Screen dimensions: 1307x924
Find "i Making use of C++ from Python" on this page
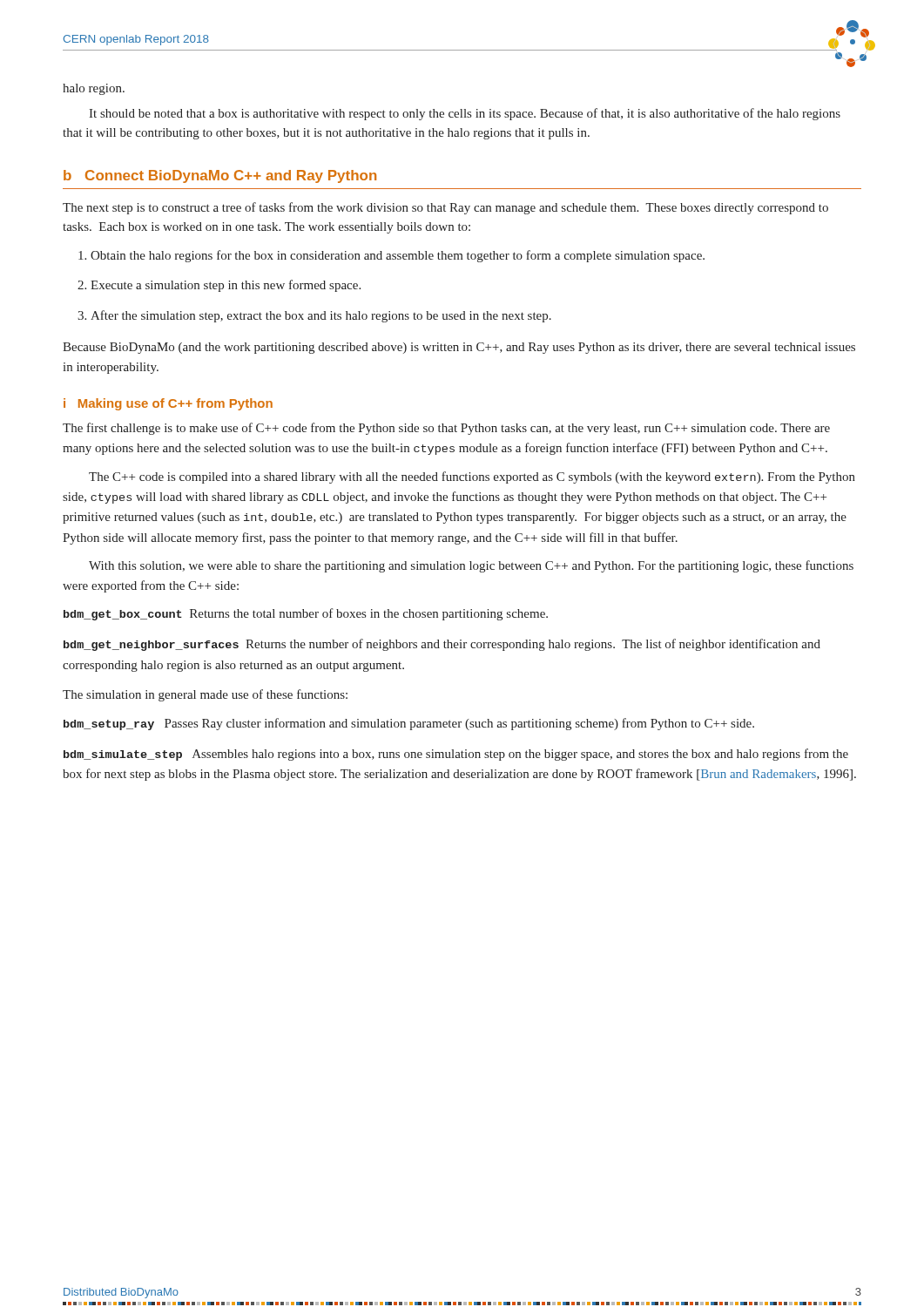(168, 403)
